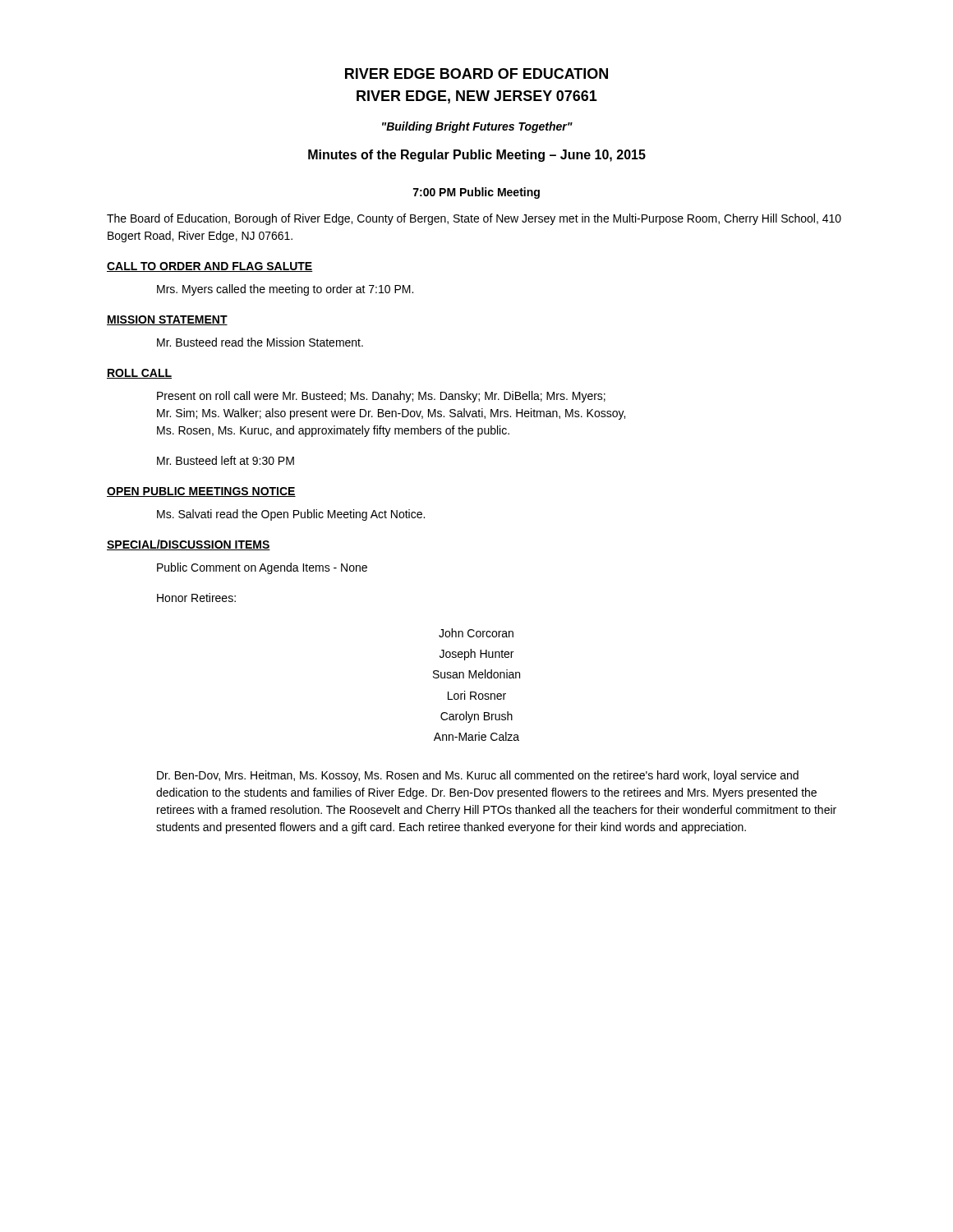This screenshot has width=953, height=1232.
Task: Point to the text block starting "Joseph Hunter"
Action: click(476, 654)
